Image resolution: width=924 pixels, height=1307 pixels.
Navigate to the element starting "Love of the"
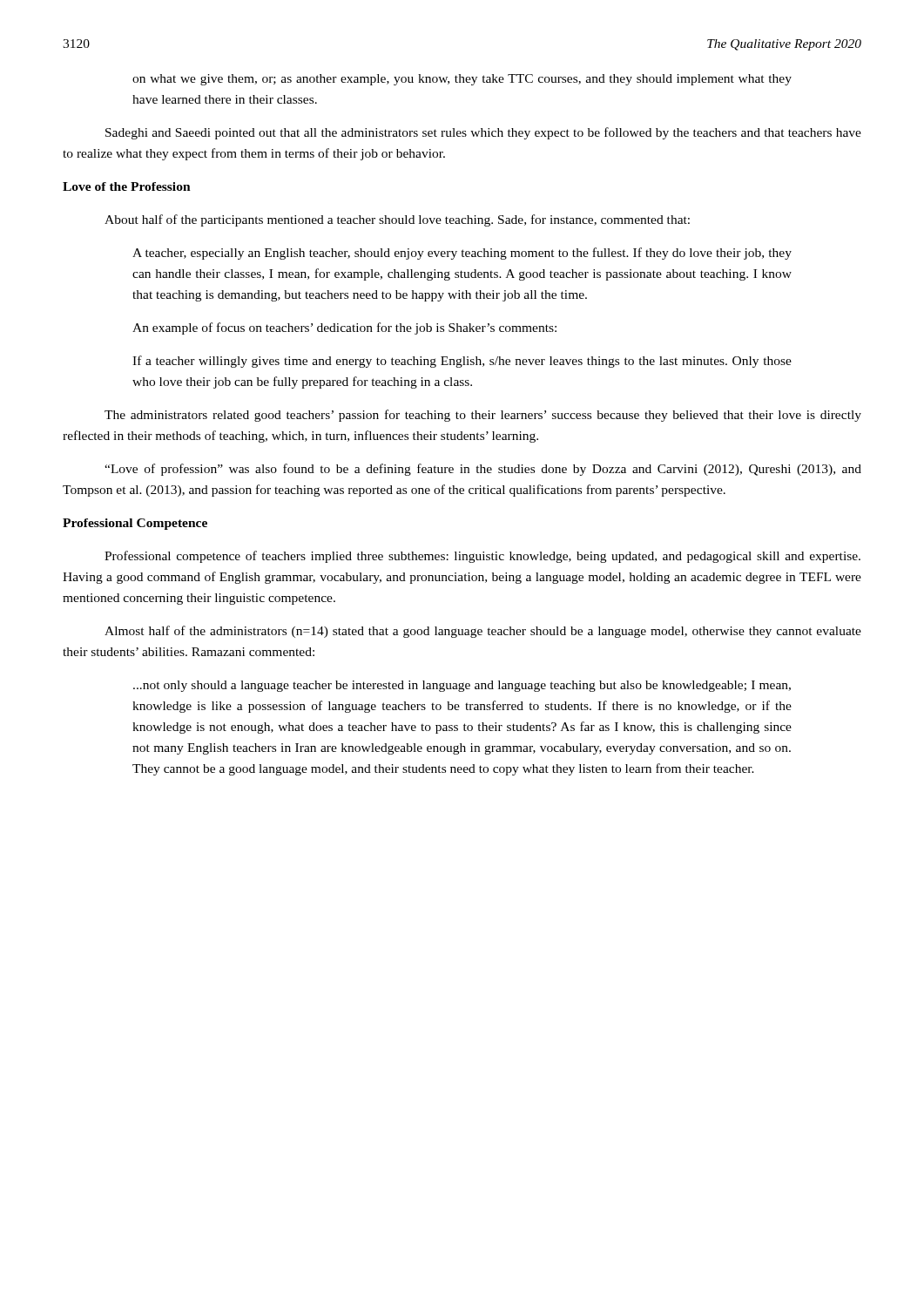[127, 186]
